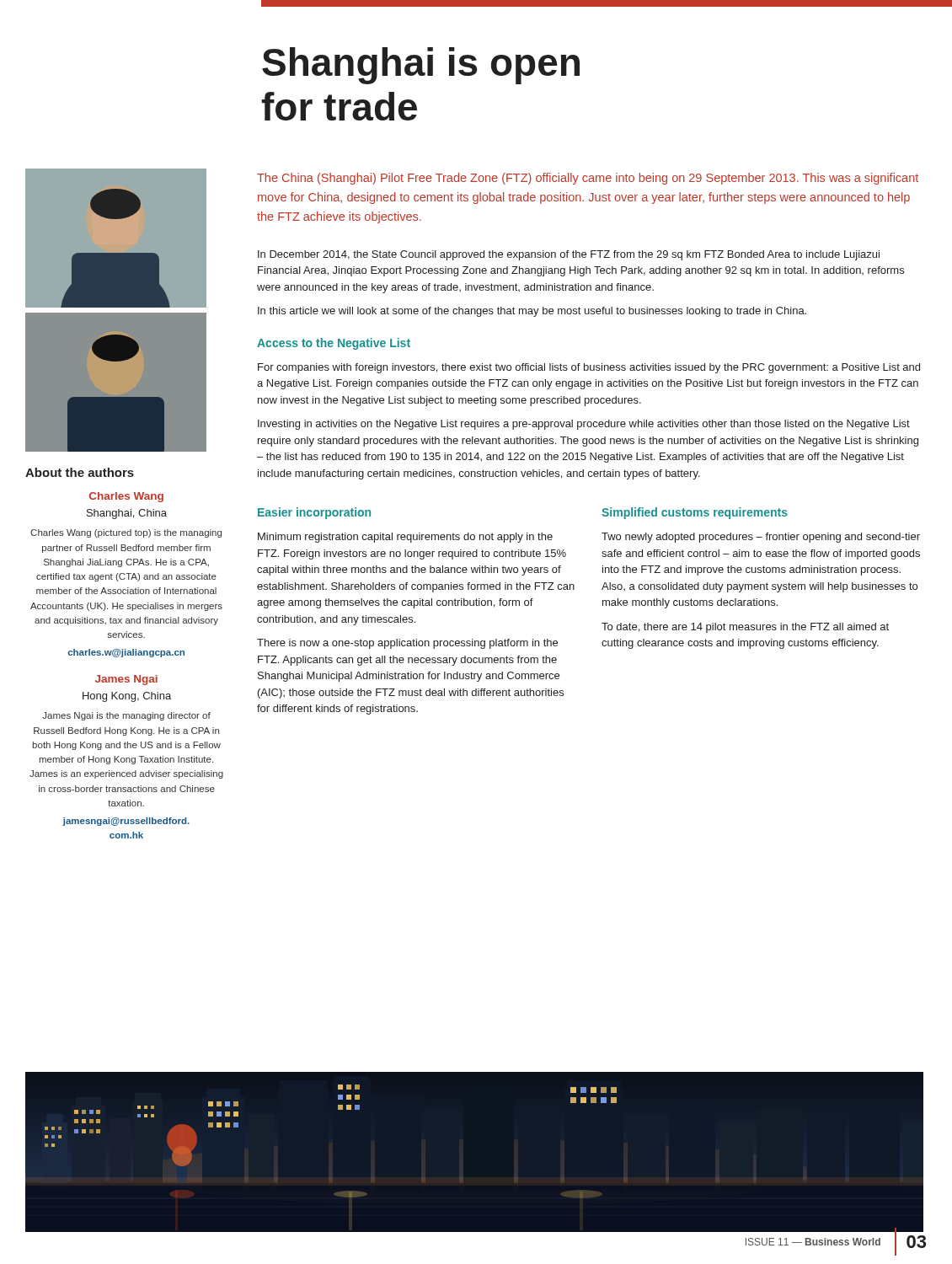This screenshot has height=1264, width=952.
Task: Click where it says "Shanghai, China"
Action: click(126, 513)
